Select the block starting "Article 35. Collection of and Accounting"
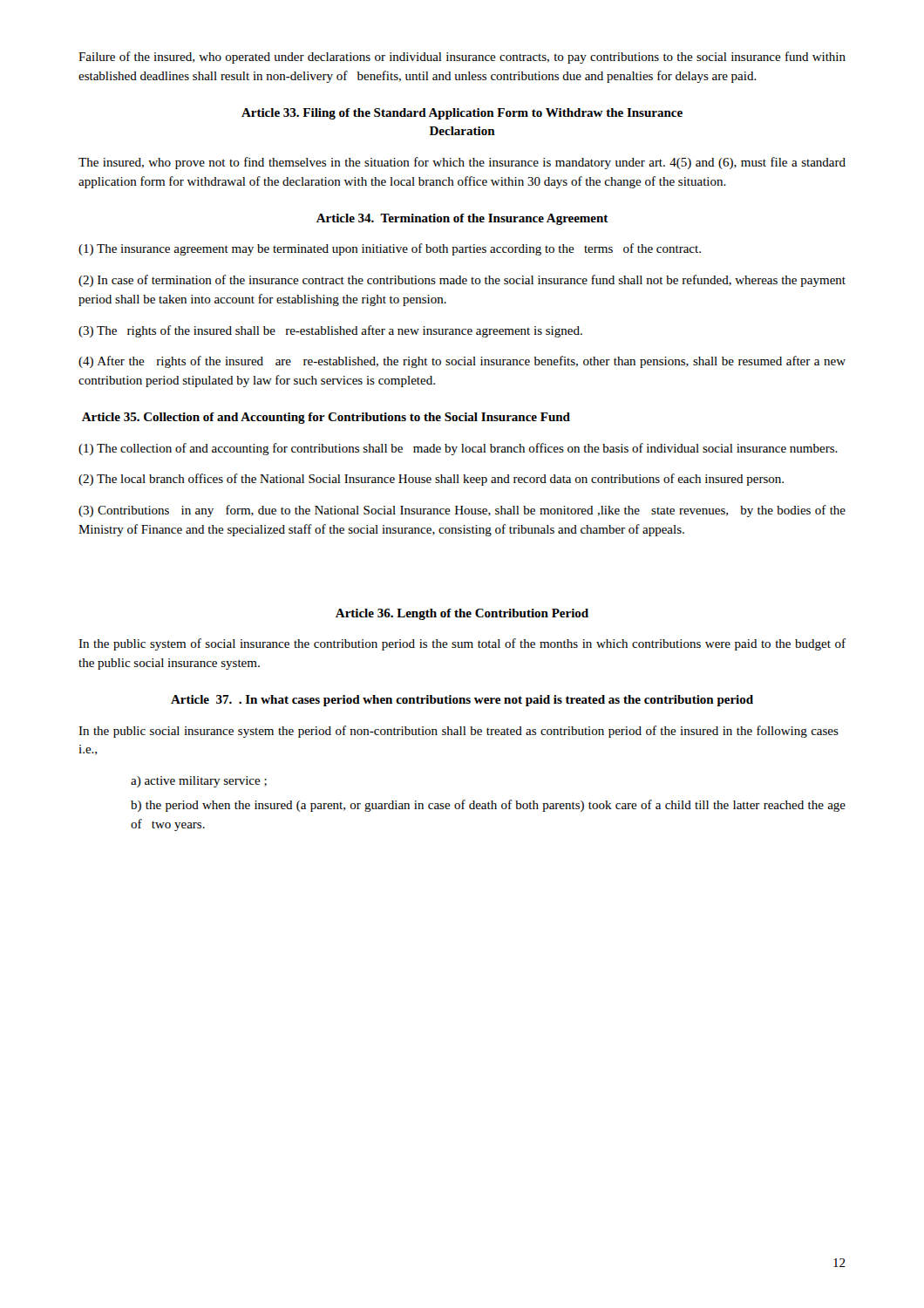924x1308 pixels. 324,417
